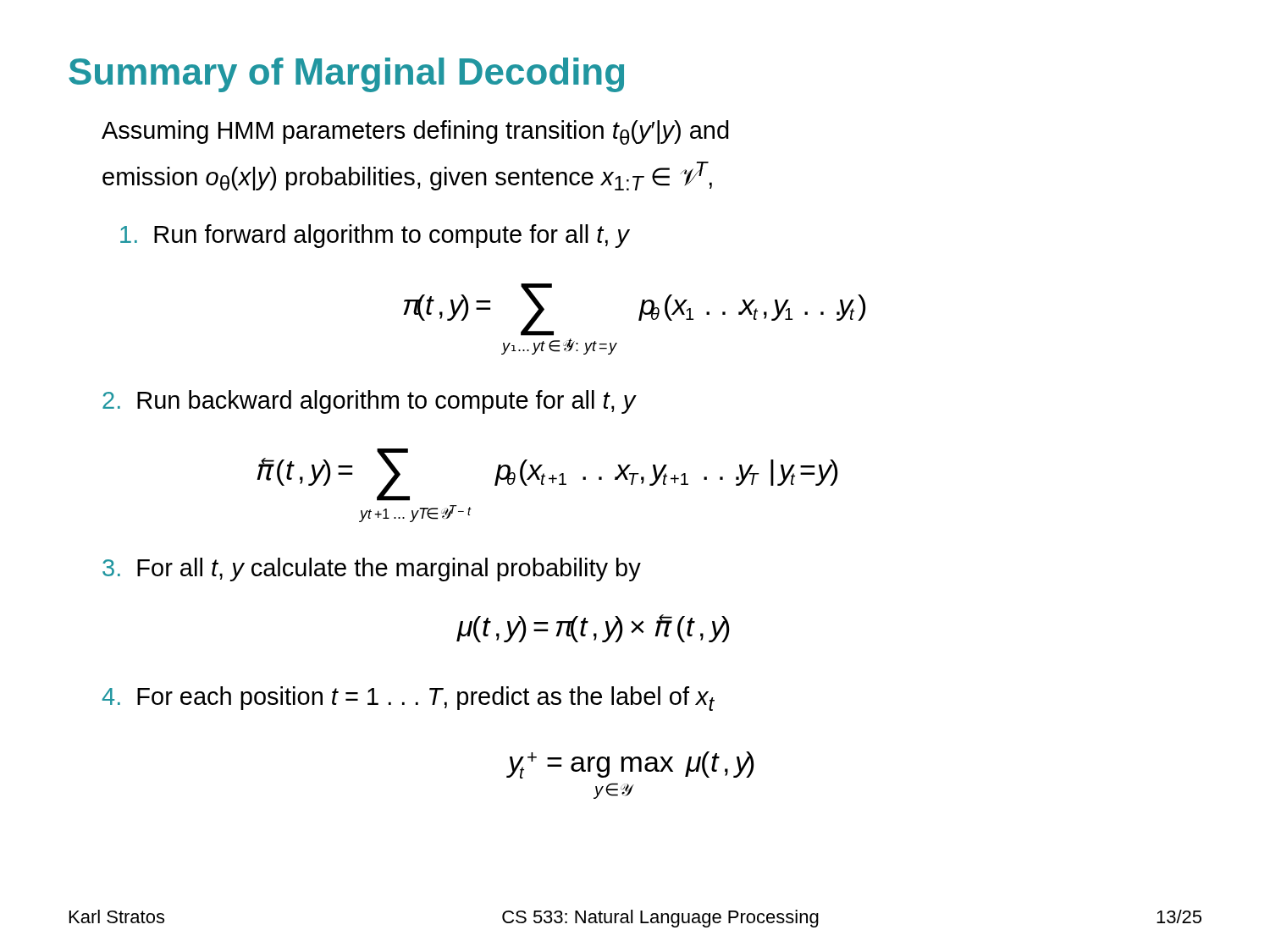Find the block starting "Assuming HMM parameters defining transition tθ(y′|y)"
The image size is (1270, 952).
pyautogui.click(x=415, y=132)
